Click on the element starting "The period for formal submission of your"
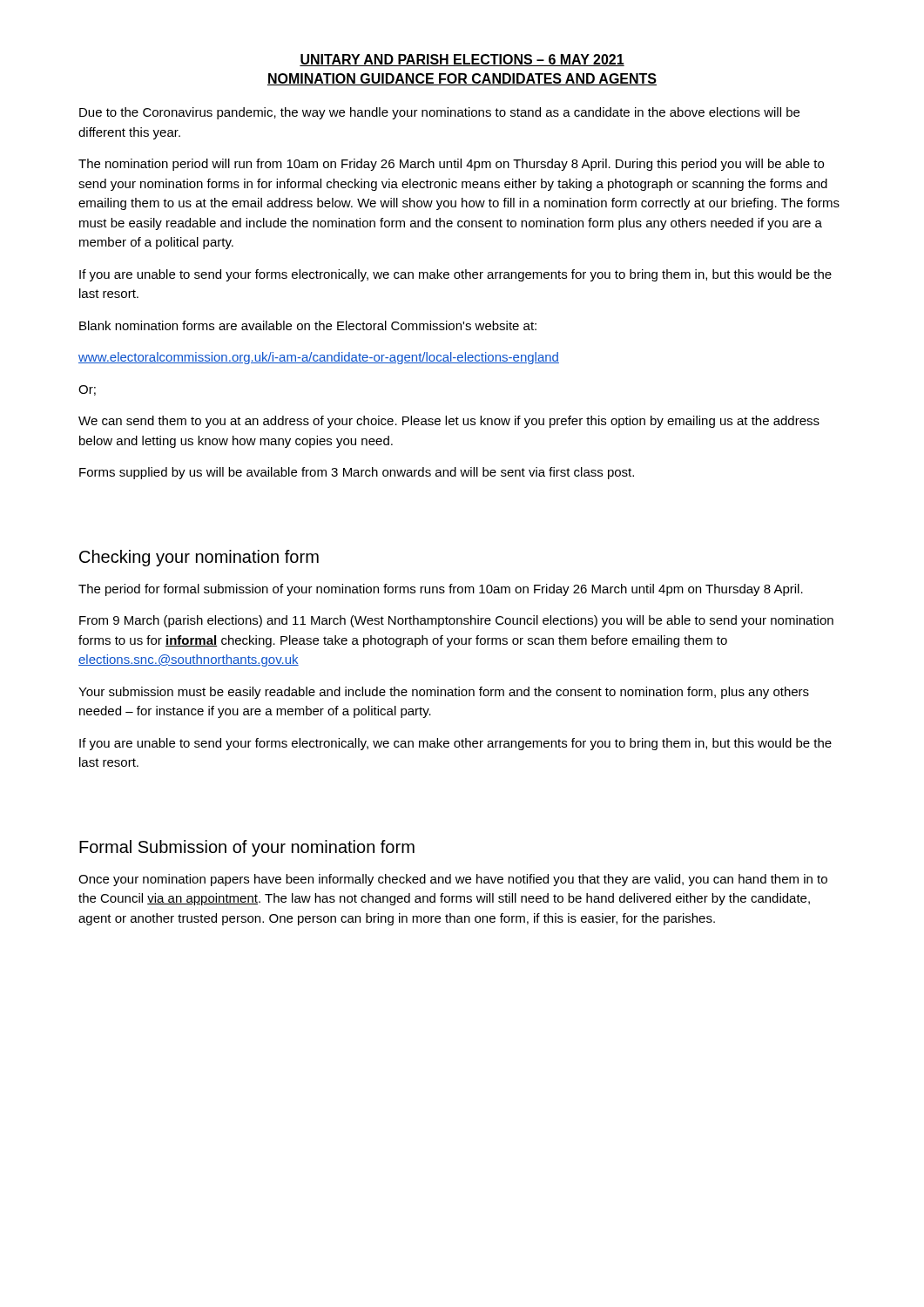The image size is (924, 1307). 462,589
